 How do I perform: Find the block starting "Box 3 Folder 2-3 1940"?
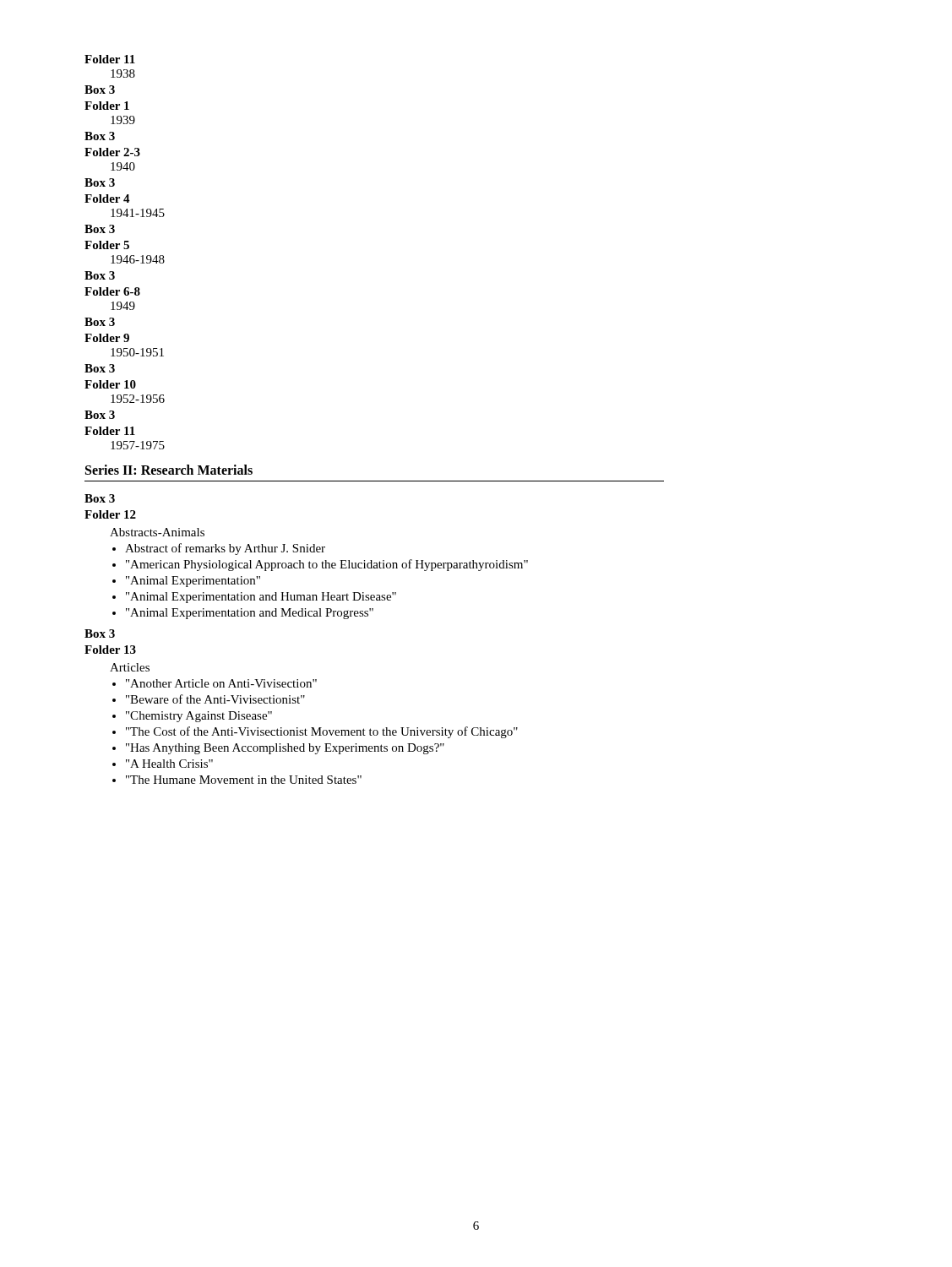tap(100, 136)
